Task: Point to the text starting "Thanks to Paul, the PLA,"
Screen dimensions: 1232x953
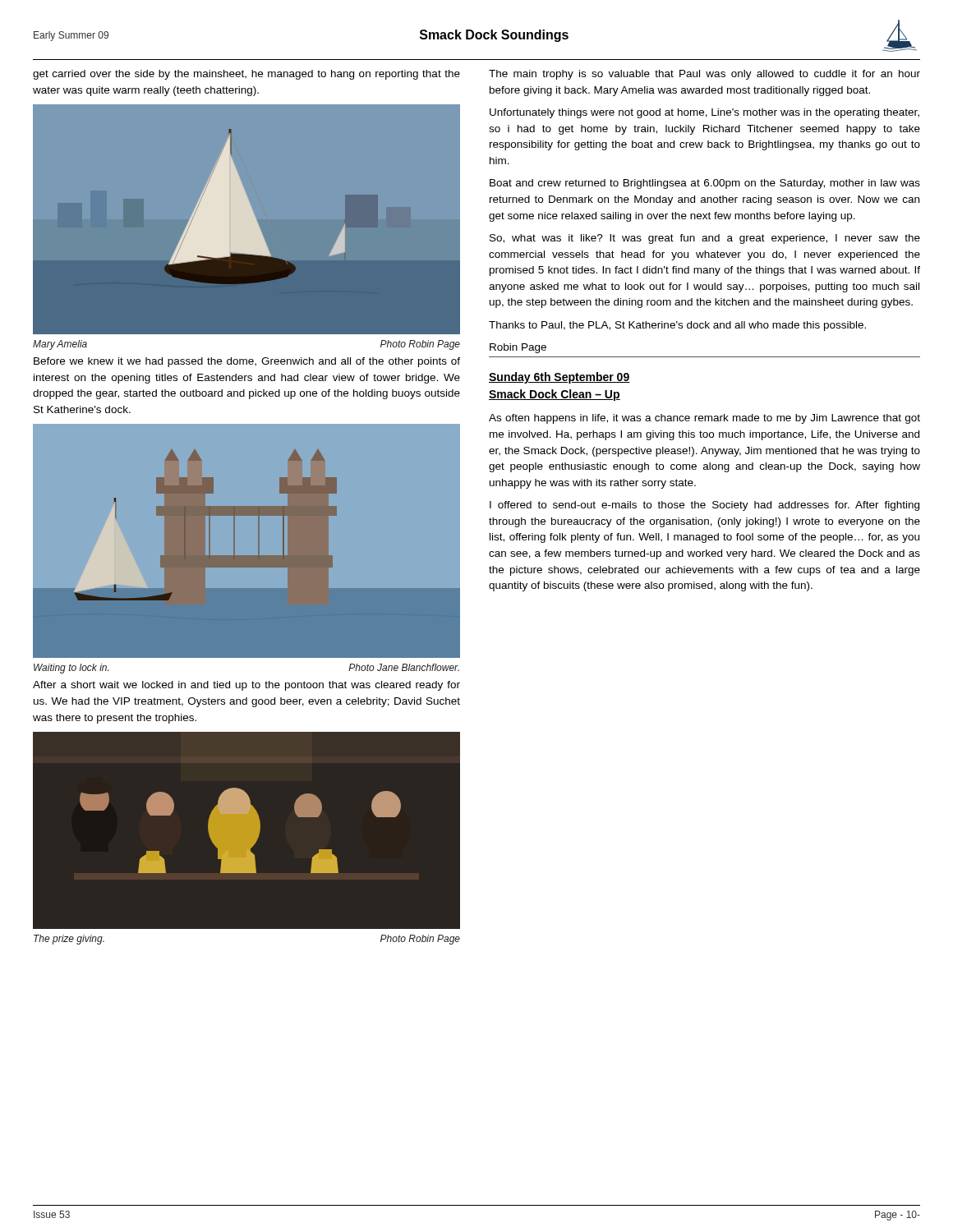Action: click(x=678, y=325)
